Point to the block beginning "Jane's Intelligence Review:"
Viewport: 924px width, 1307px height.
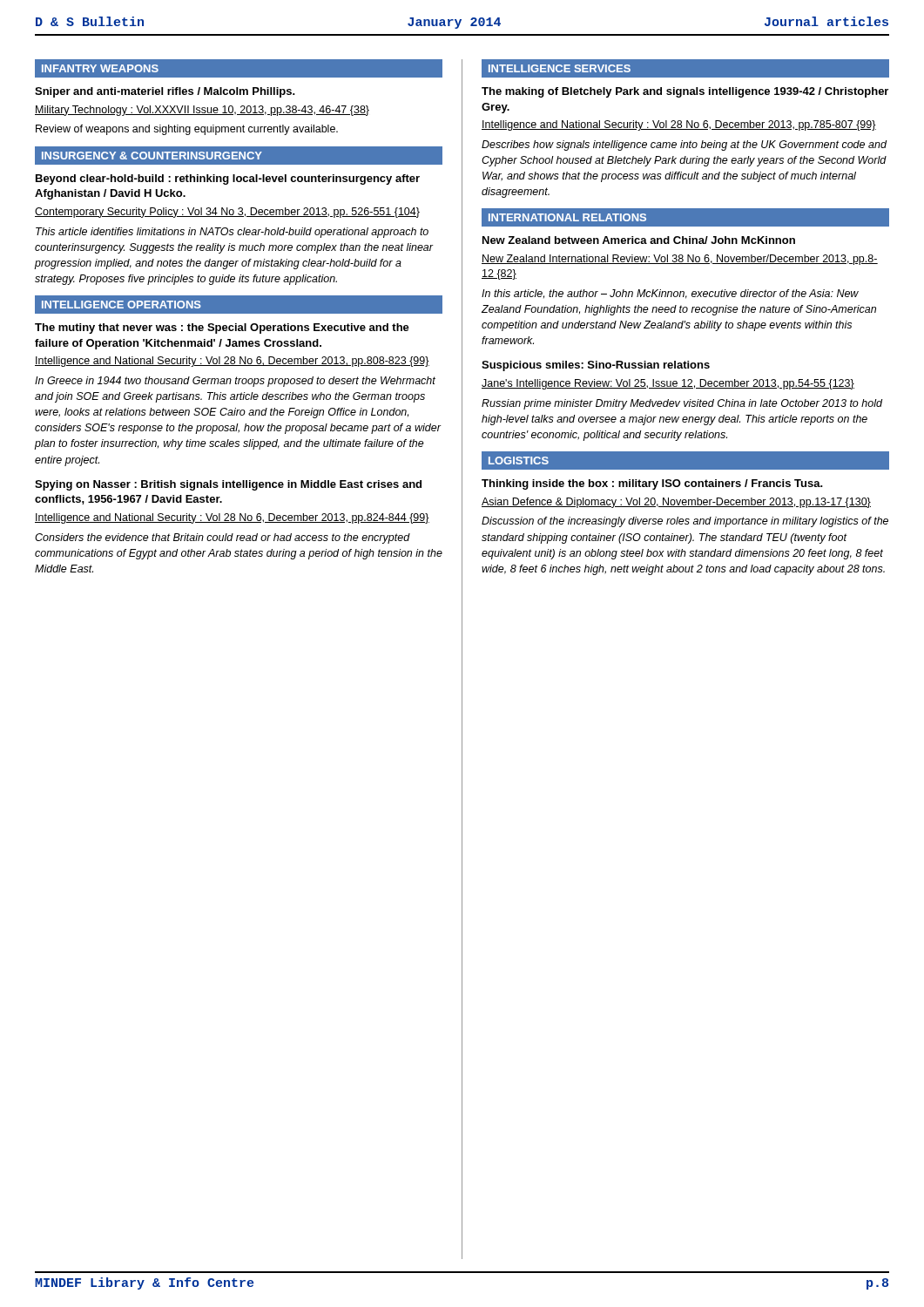coord(685,384)
